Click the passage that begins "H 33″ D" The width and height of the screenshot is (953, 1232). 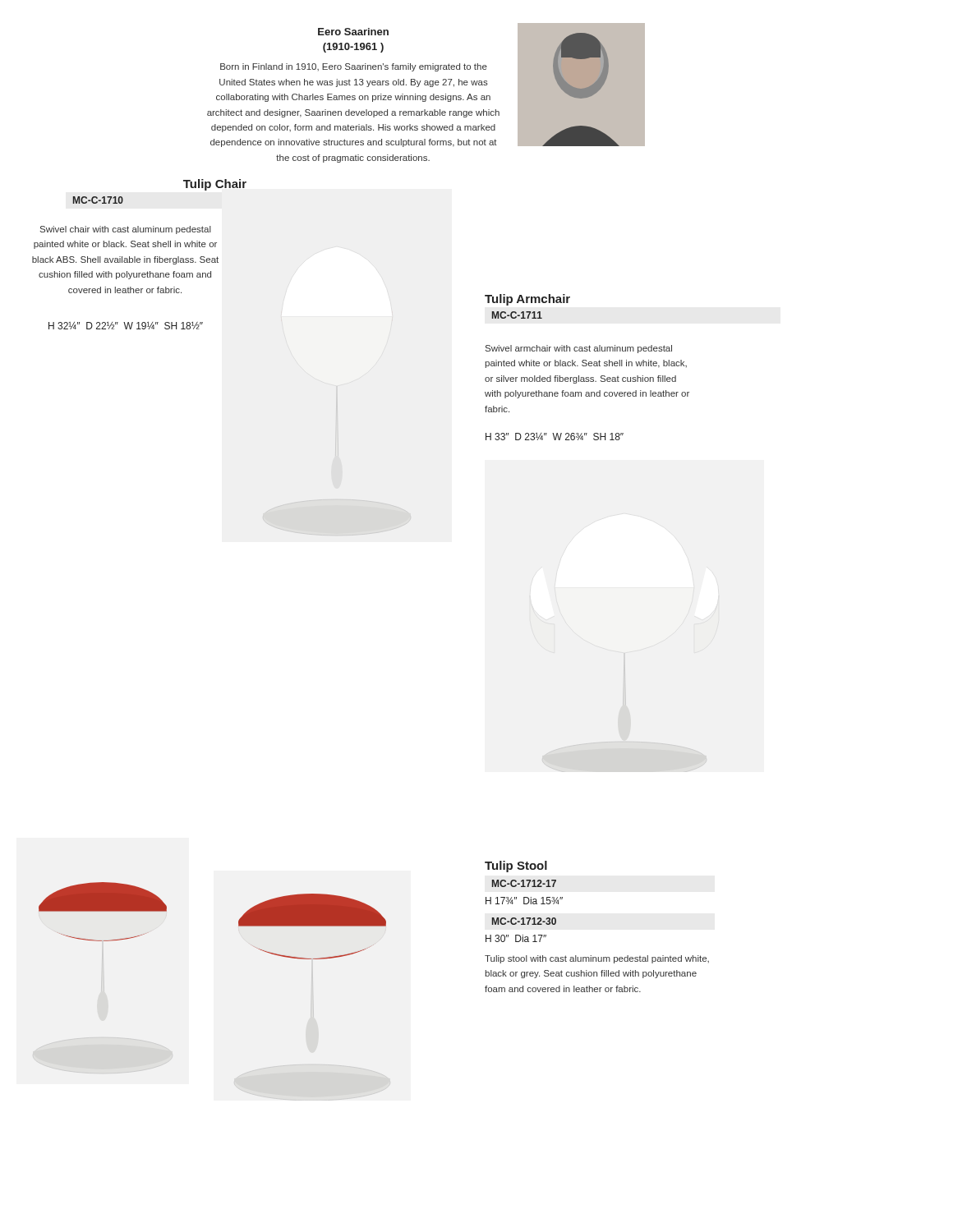(x=554, y=437)
